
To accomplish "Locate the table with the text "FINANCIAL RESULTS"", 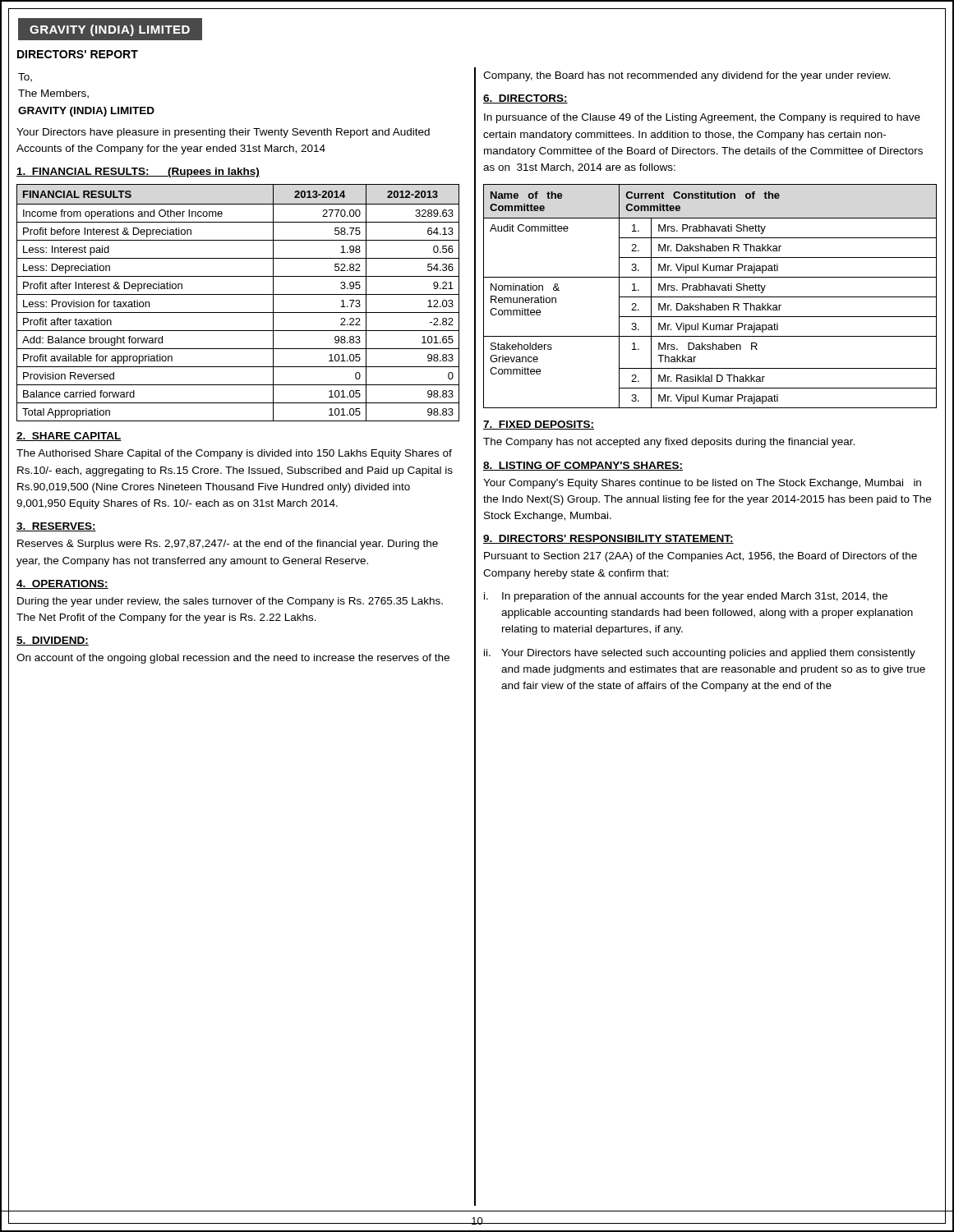I will 238,303.
